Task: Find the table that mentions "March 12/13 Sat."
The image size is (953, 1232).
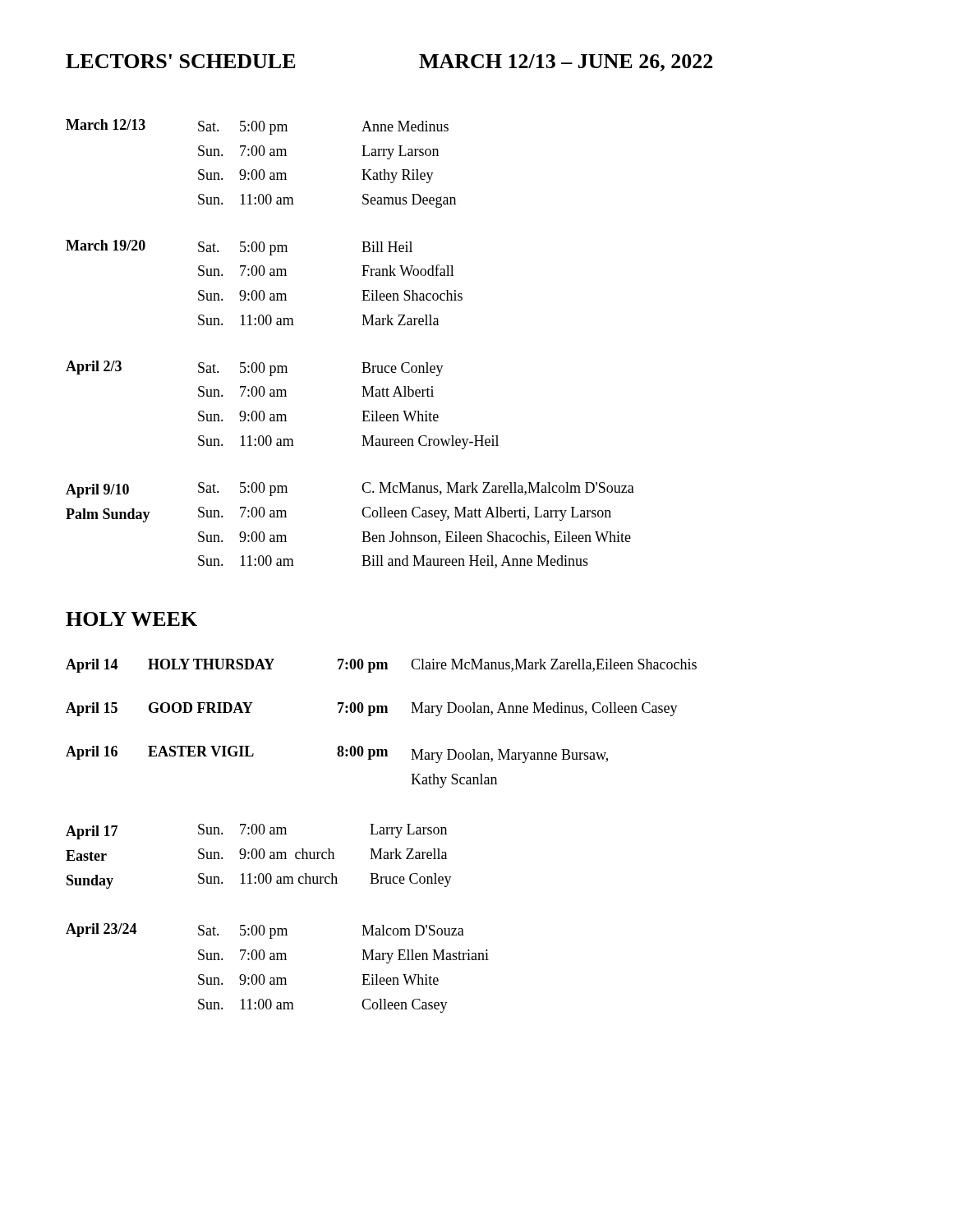Action: 476,345
